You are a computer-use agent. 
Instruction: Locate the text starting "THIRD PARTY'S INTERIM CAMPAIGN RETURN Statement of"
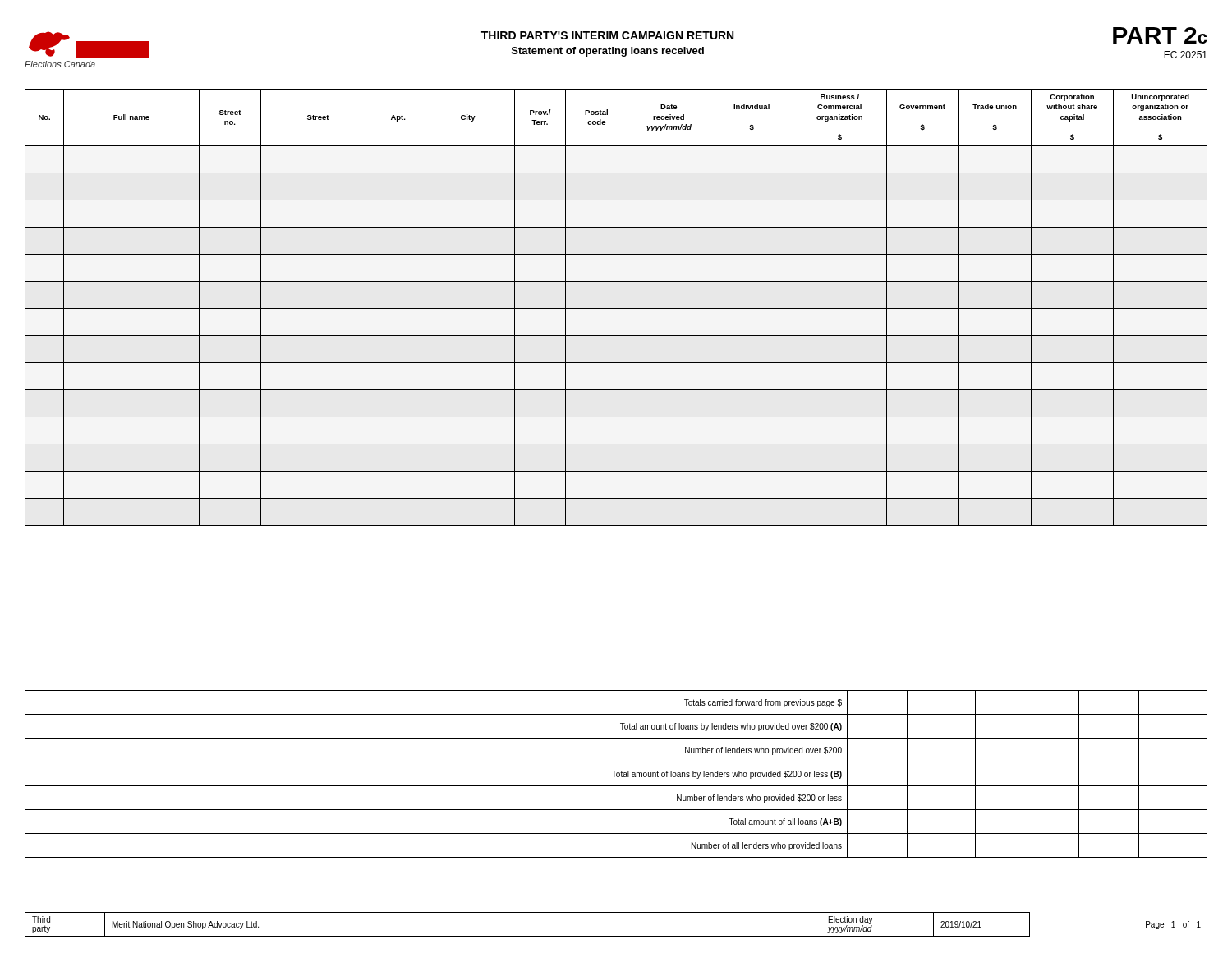click(x=608, y=42)
